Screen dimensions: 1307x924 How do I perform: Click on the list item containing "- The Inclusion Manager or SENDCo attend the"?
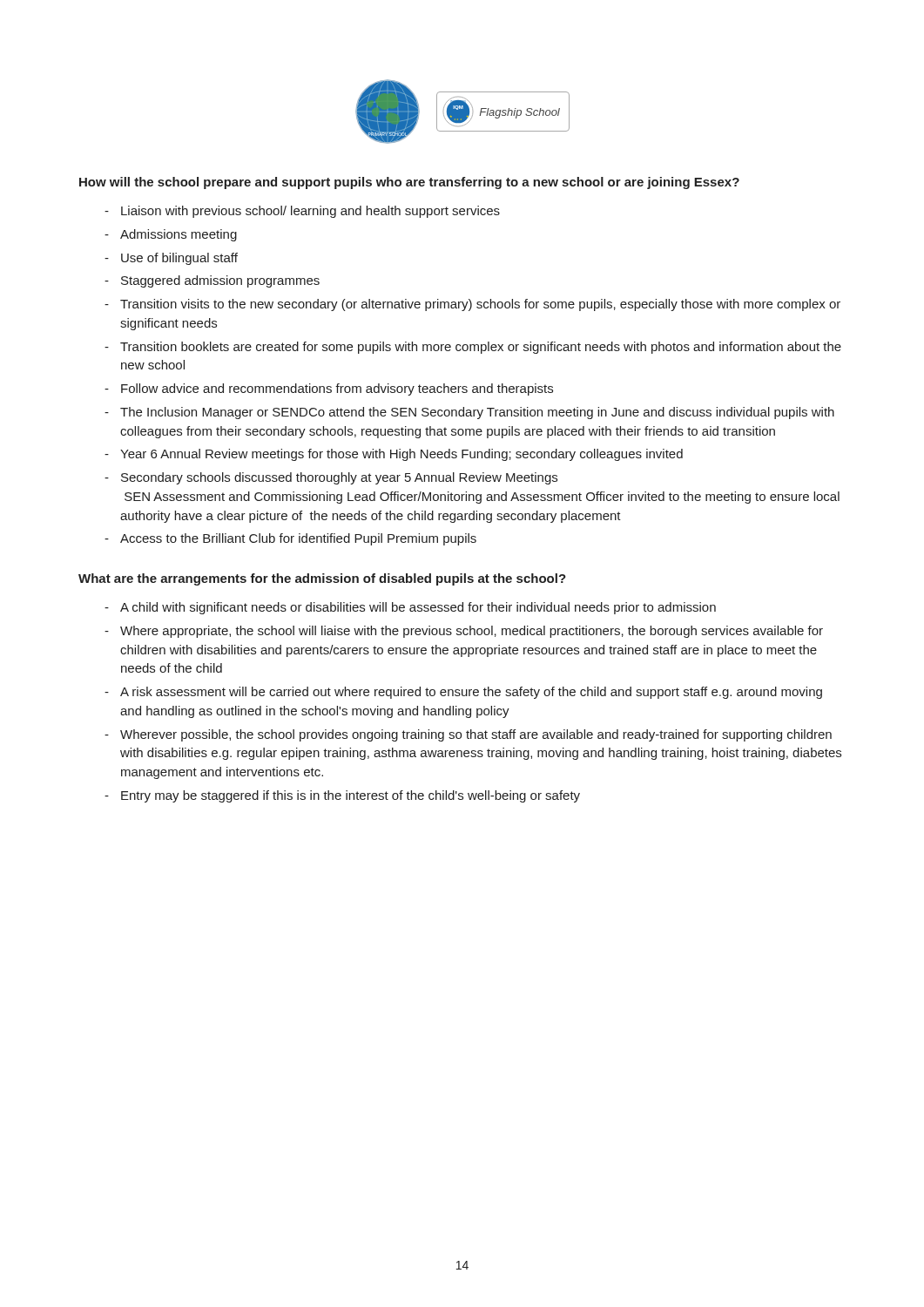click(x=475, y=421)
